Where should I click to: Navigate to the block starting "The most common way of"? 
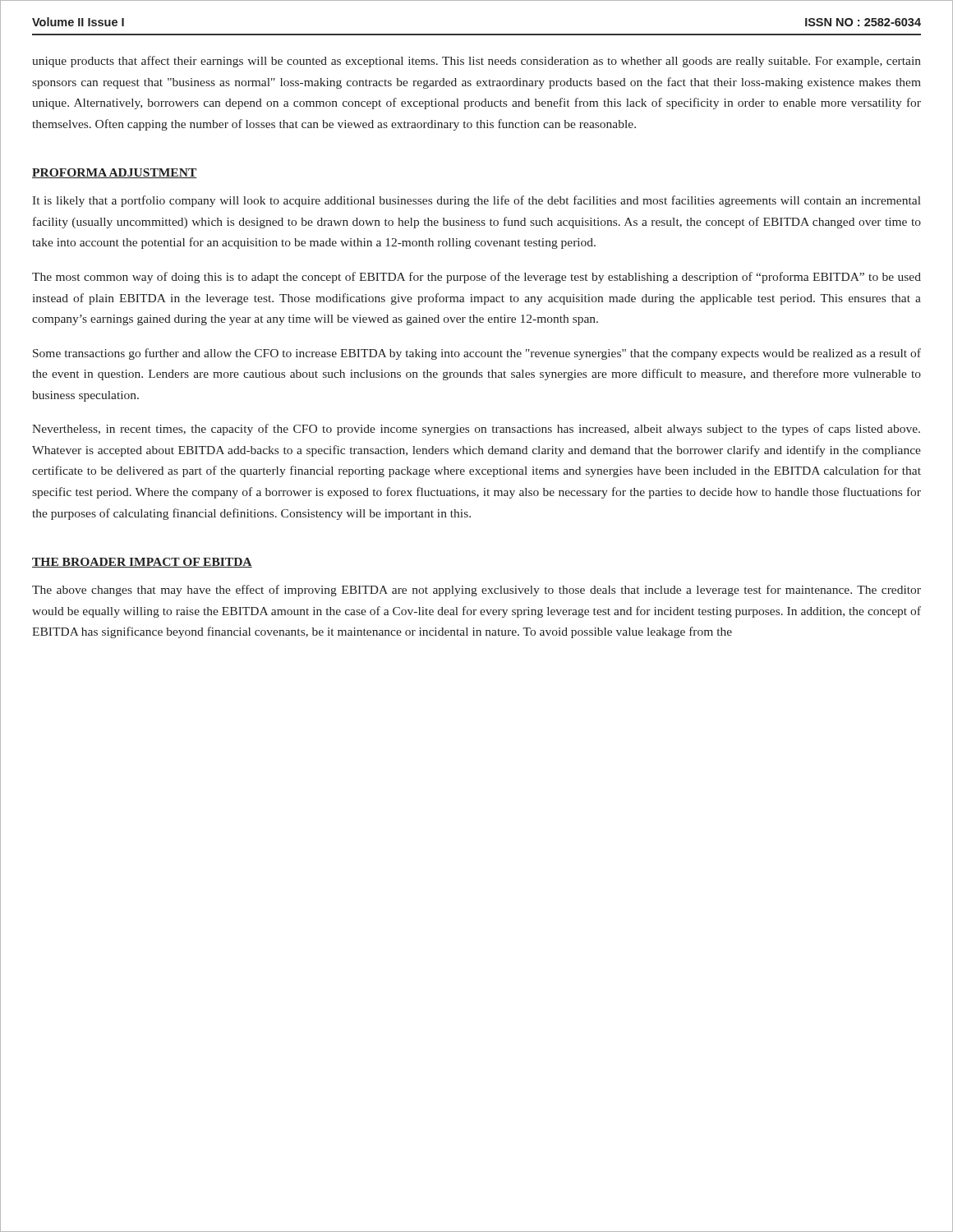476,297
